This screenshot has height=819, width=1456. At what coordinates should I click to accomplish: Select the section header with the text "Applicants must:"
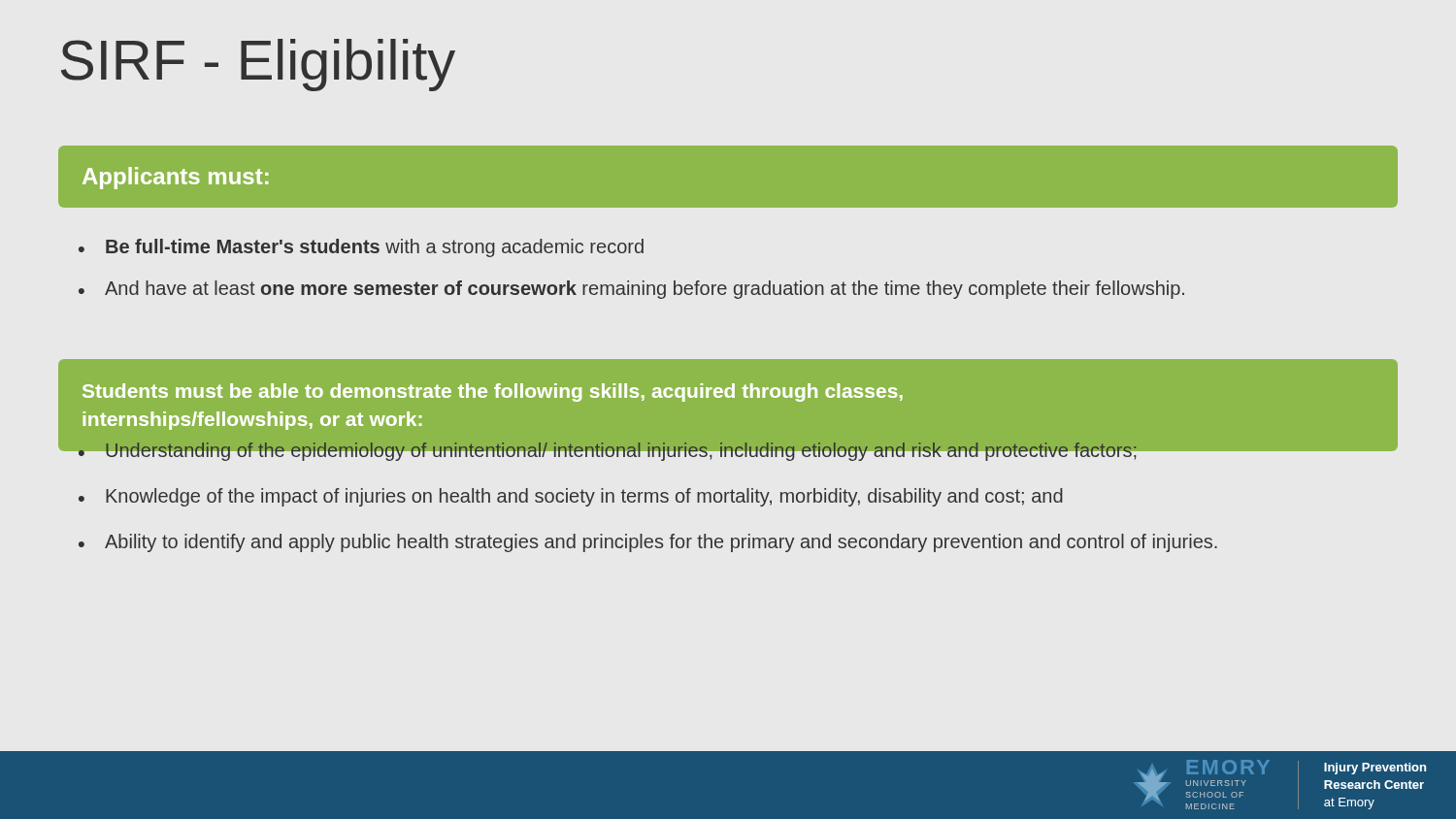tap(175, 178)
